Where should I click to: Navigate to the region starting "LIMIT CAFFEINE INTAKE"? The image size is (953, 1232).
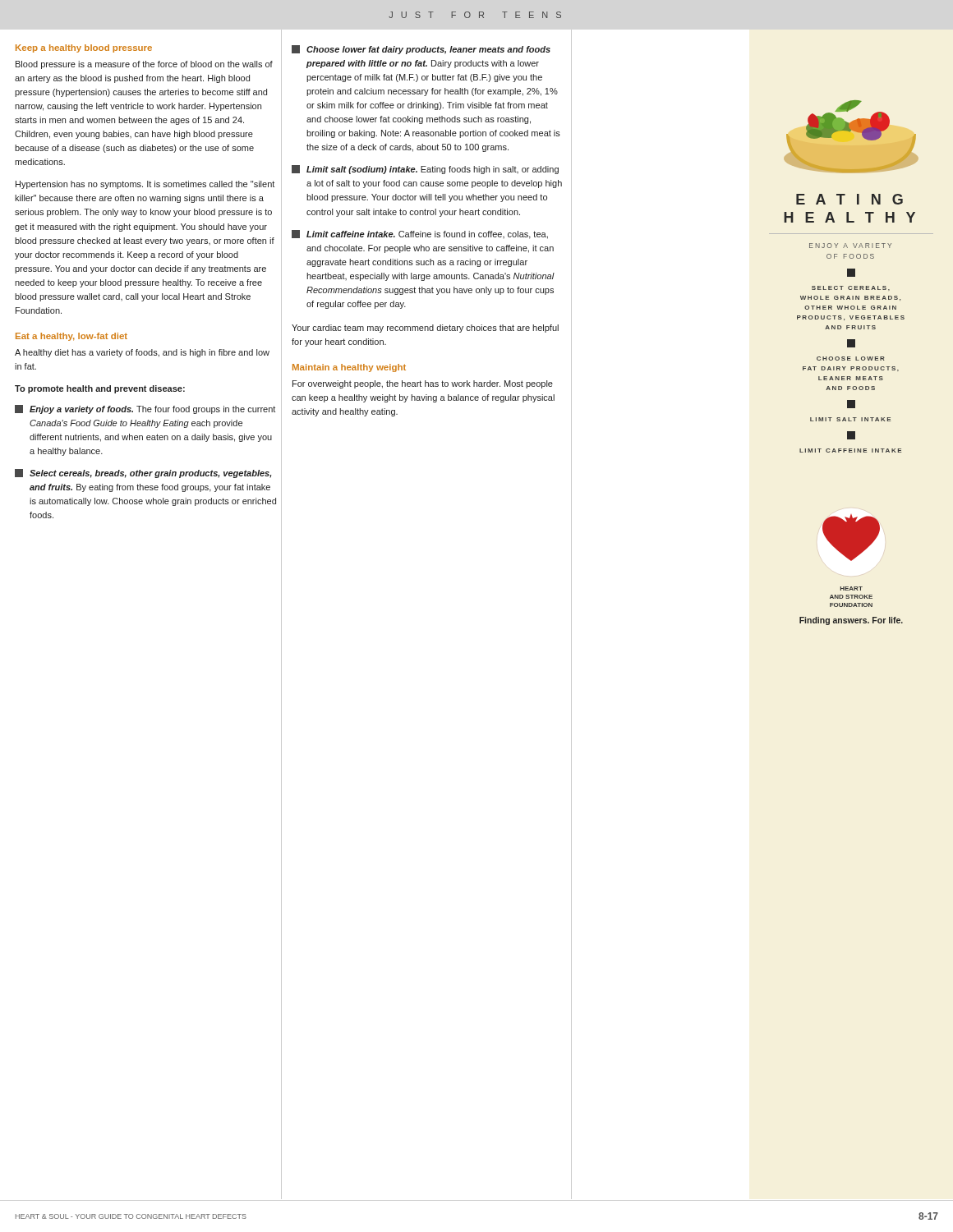point(851,450)
